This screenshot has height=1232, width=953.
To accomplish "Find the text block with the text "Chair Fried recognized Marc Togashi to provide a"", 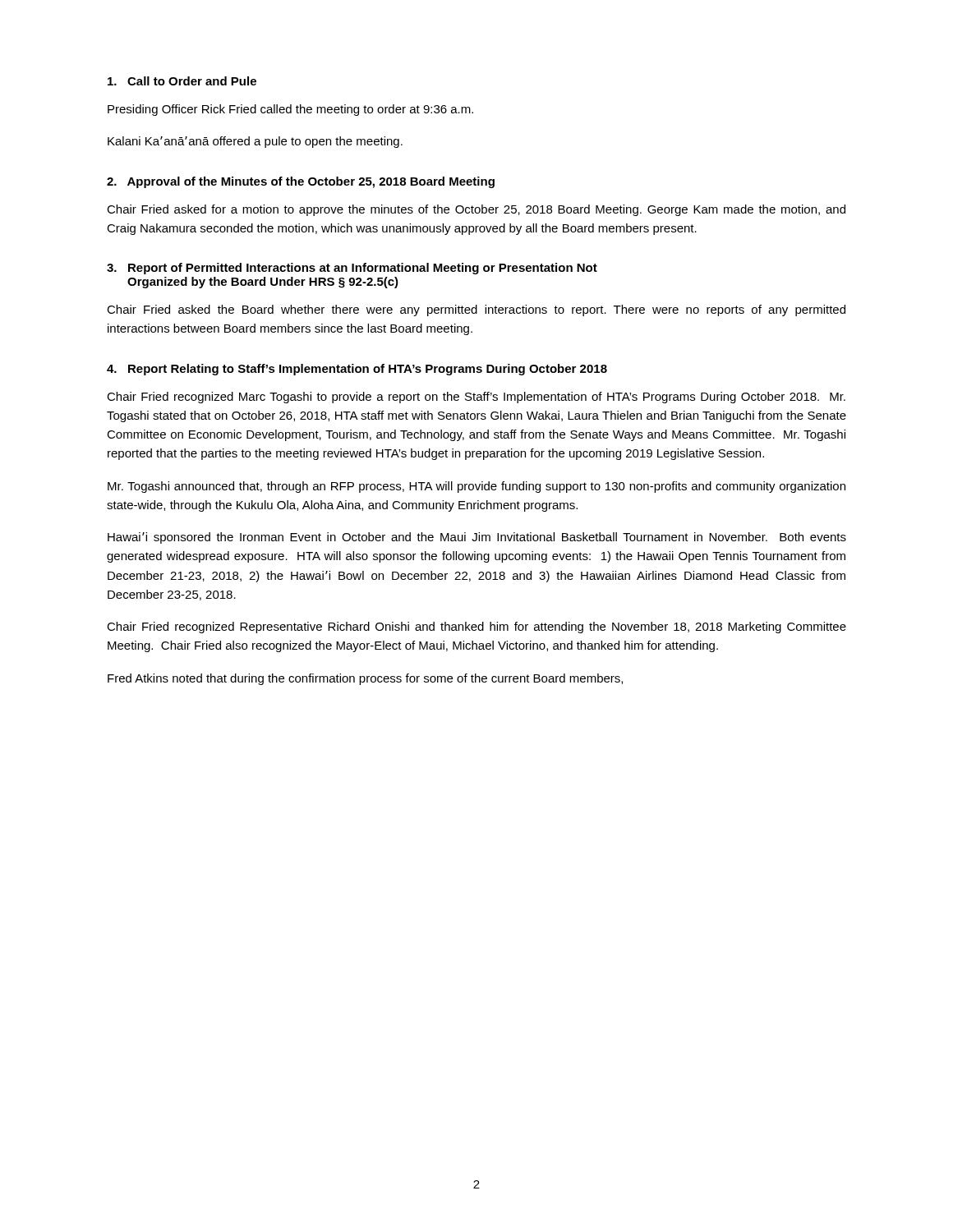I will tap(476, 425).
